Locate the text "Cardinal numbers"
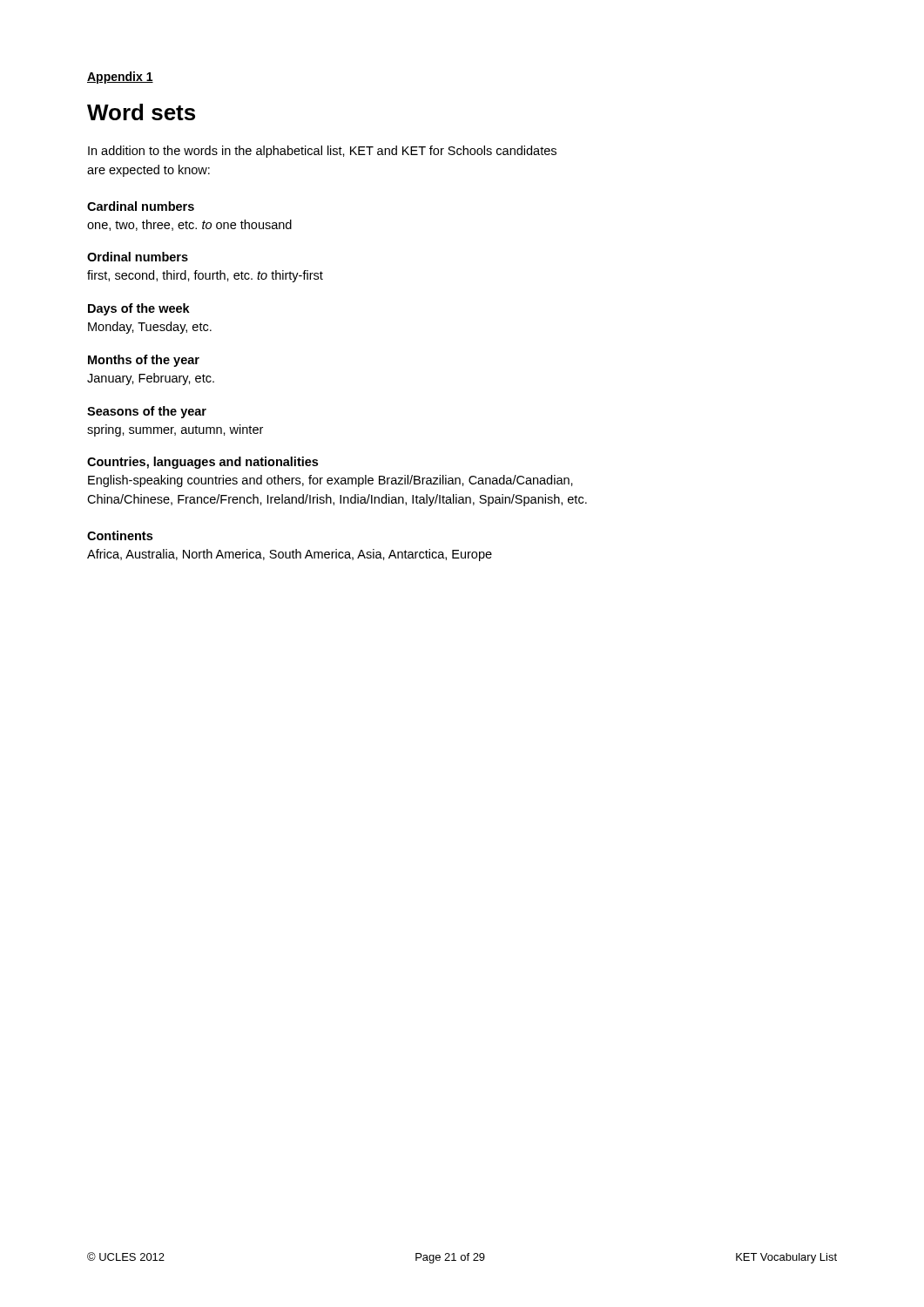The image size is (924, 1307). [141, 206]
